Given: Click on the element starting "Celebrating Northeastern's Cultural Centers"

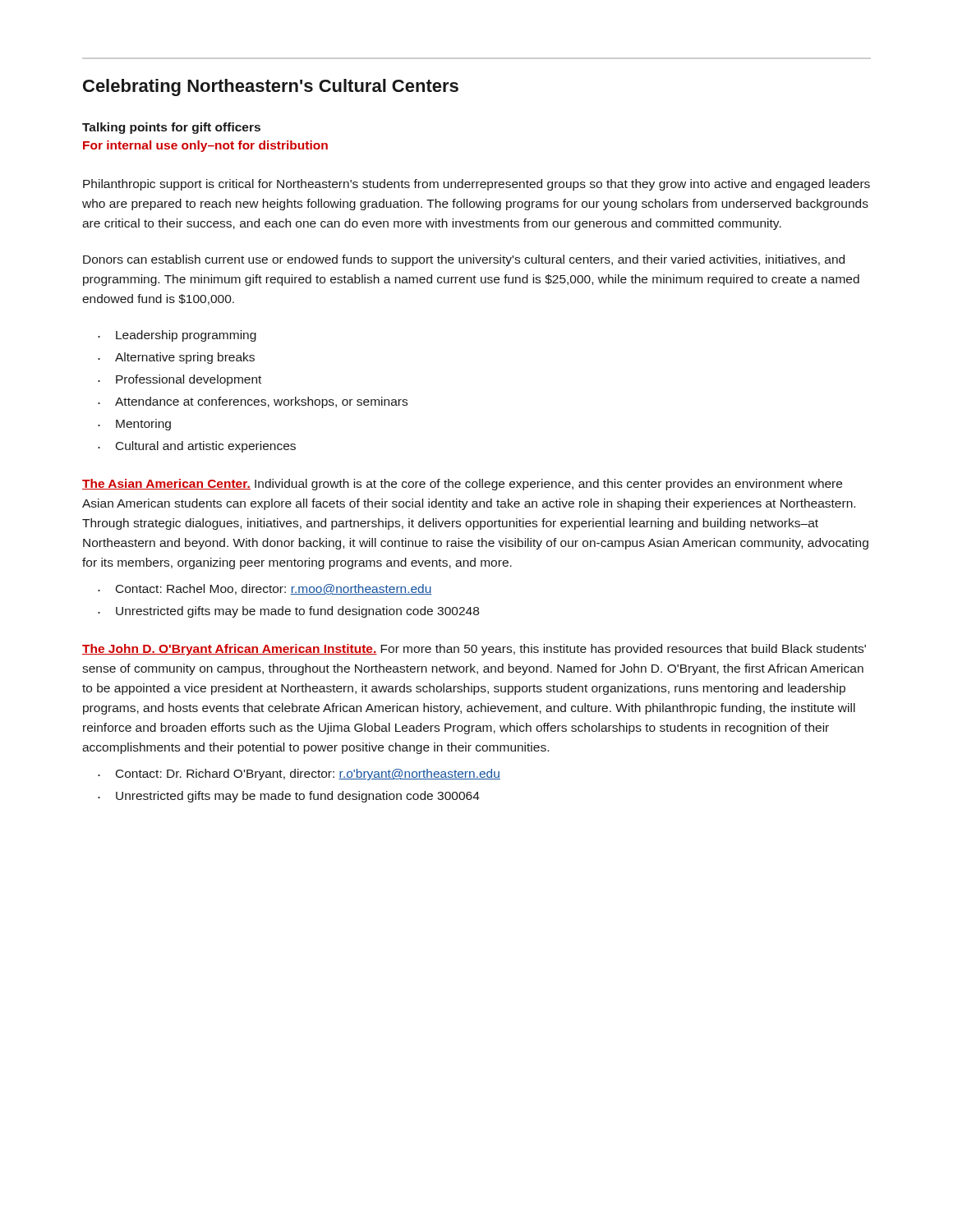Looking at the screenshot, I should pyautogui.click(x=271, y=86).
